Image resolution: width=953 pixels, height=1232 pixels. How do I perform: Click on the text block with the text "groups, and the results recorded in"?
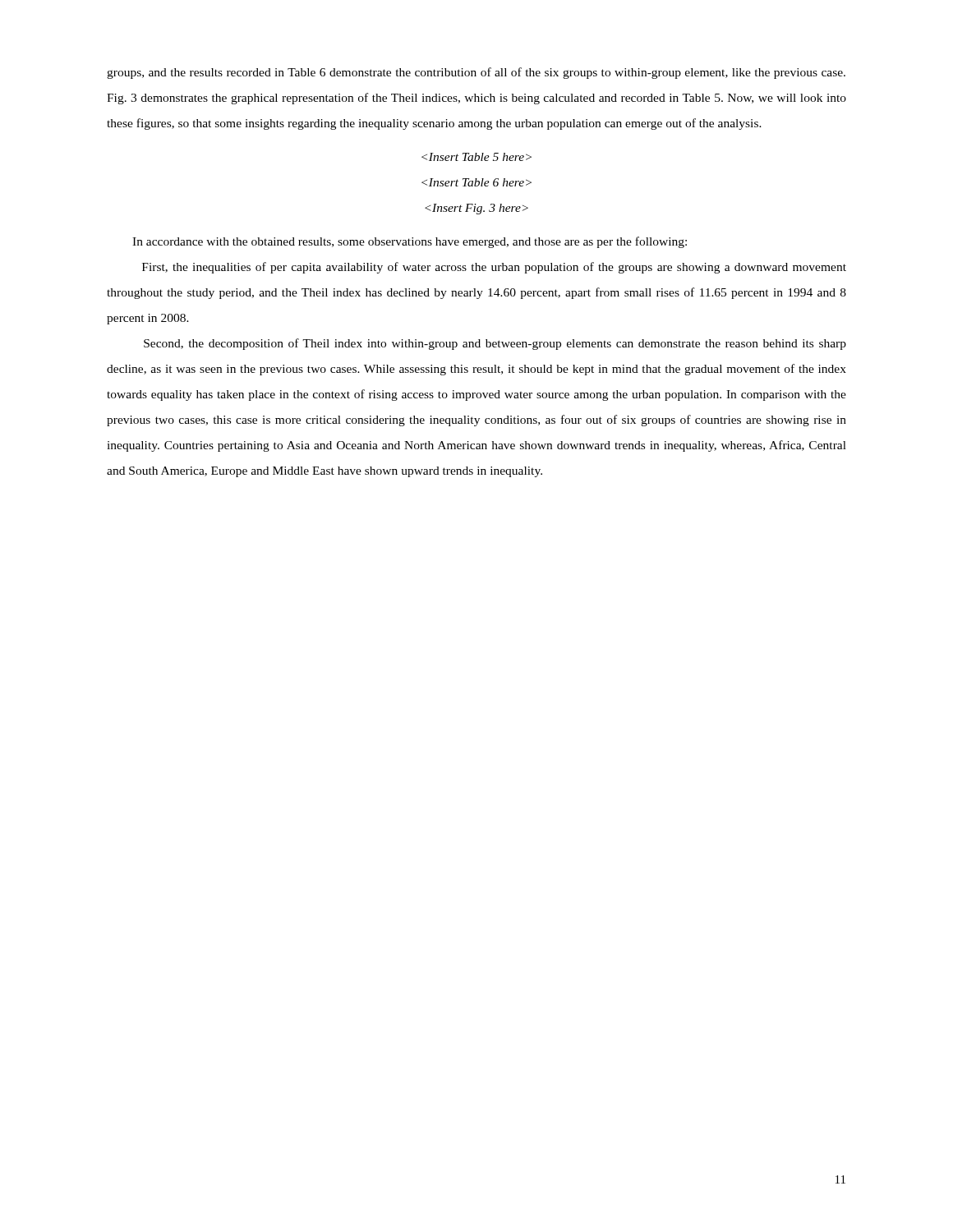[x=476, y=97]
